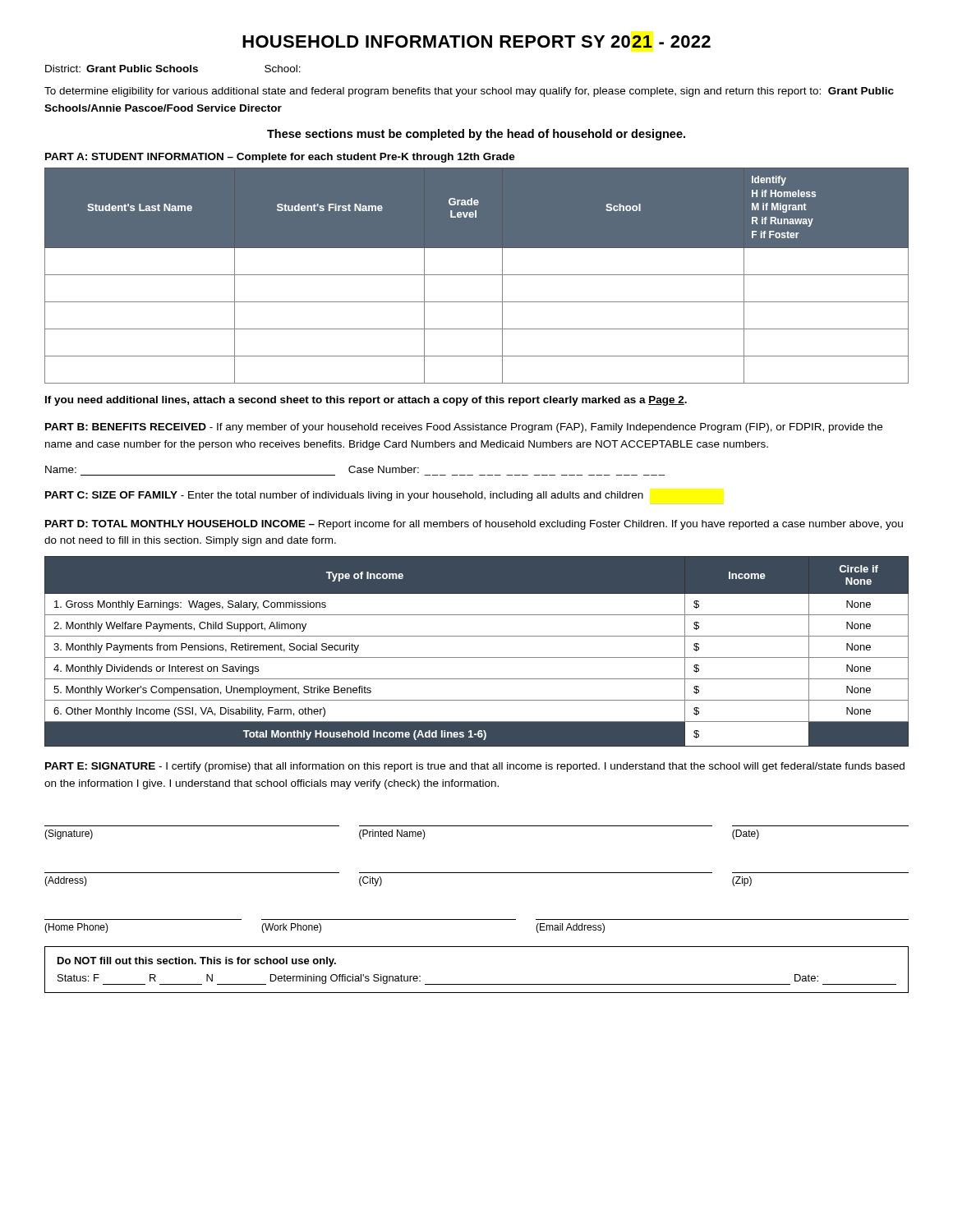Viewport: 953px width, 1232px height.
Task: Find the section header on this page that starts "PART A: STUDENT INFORMATION – Complete"
Action: coord(280,156)
